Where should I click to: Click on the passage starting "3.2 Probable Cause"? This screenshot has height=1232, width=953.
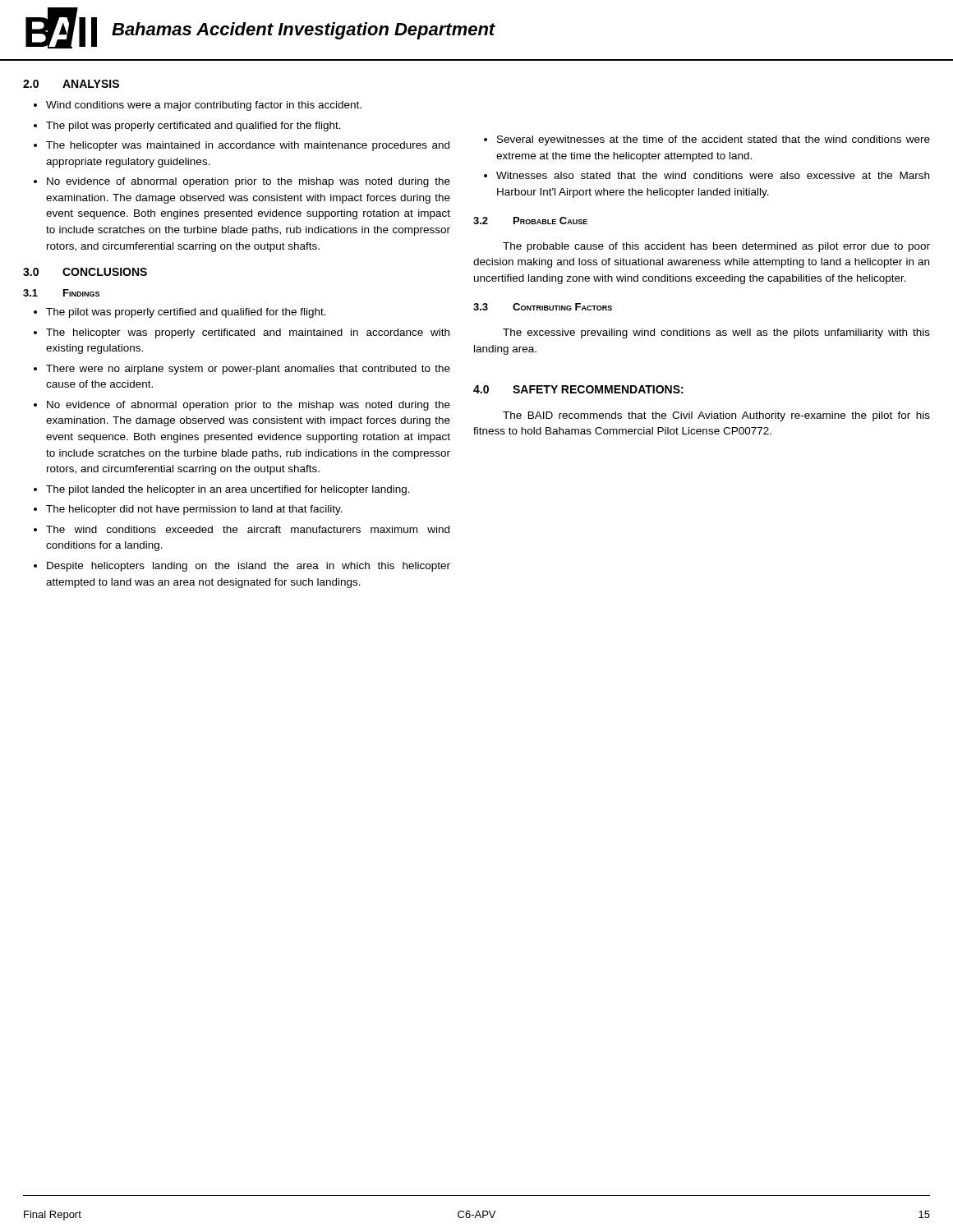[x=530, y=221]
